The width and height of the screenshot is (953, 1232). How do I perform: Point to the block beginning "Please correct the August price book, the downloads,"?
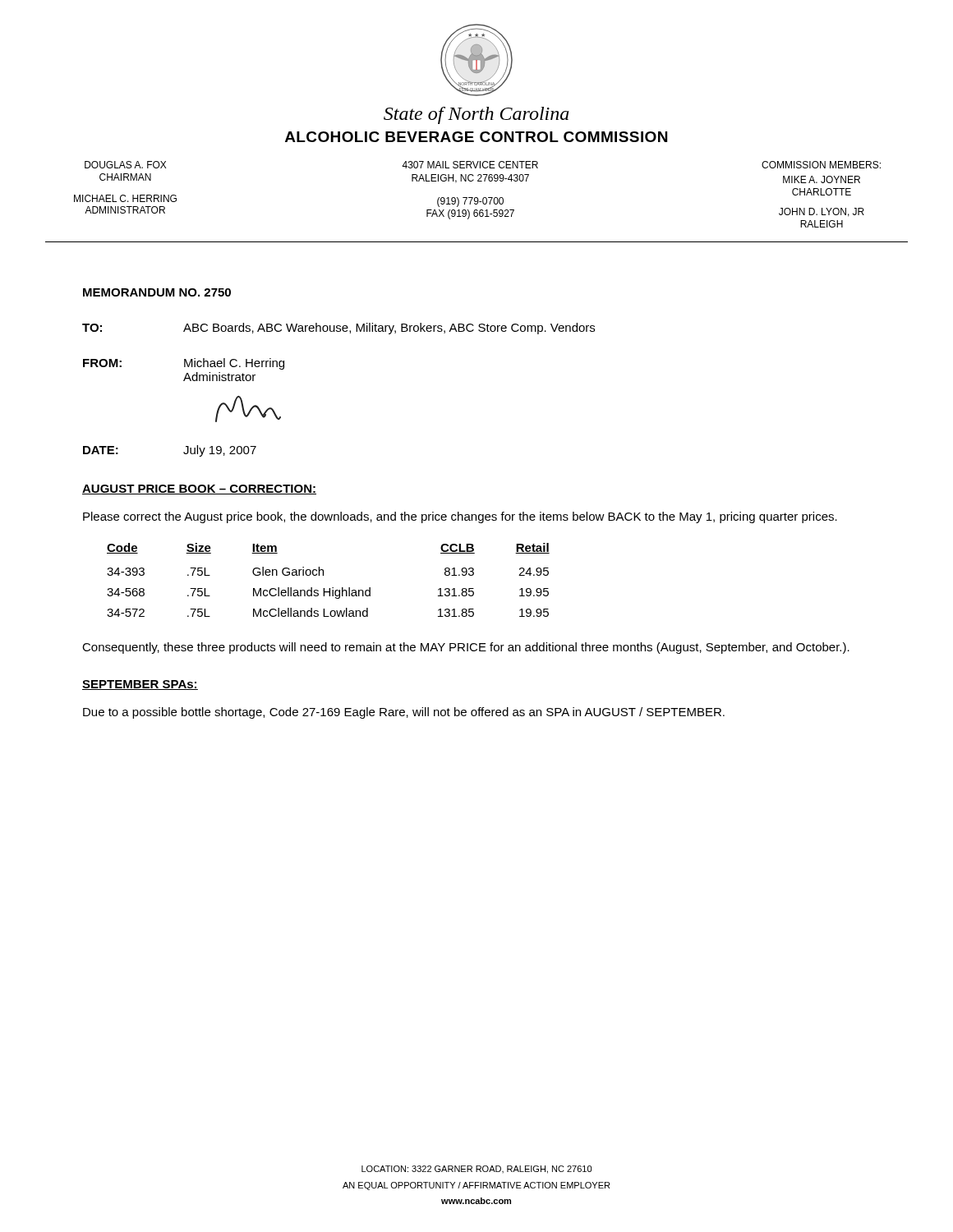tap(460, 516)
